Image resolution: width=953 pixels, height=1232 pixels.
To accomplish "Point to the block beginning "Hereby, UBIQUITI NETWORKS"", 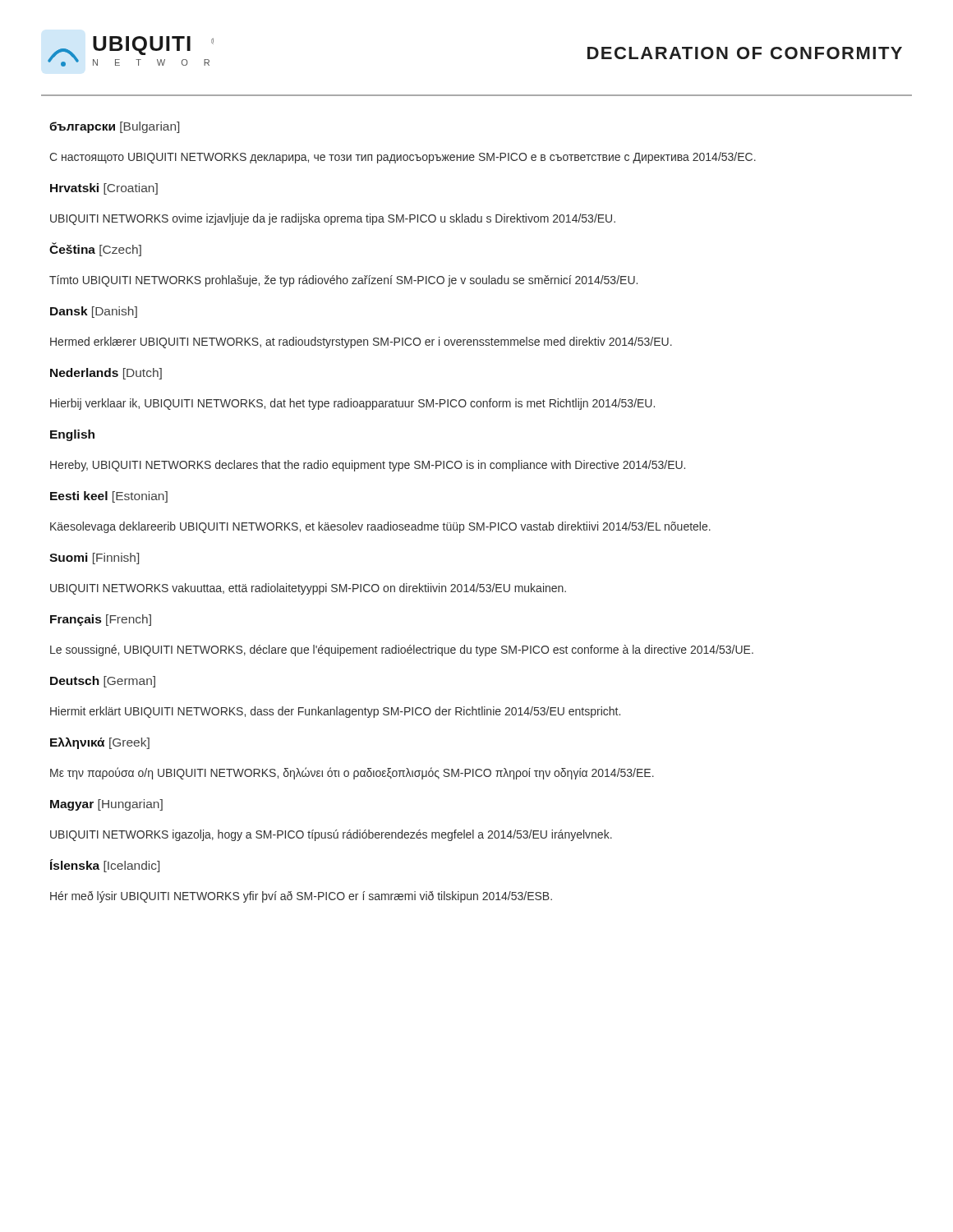I will click(x=476, y=465).
